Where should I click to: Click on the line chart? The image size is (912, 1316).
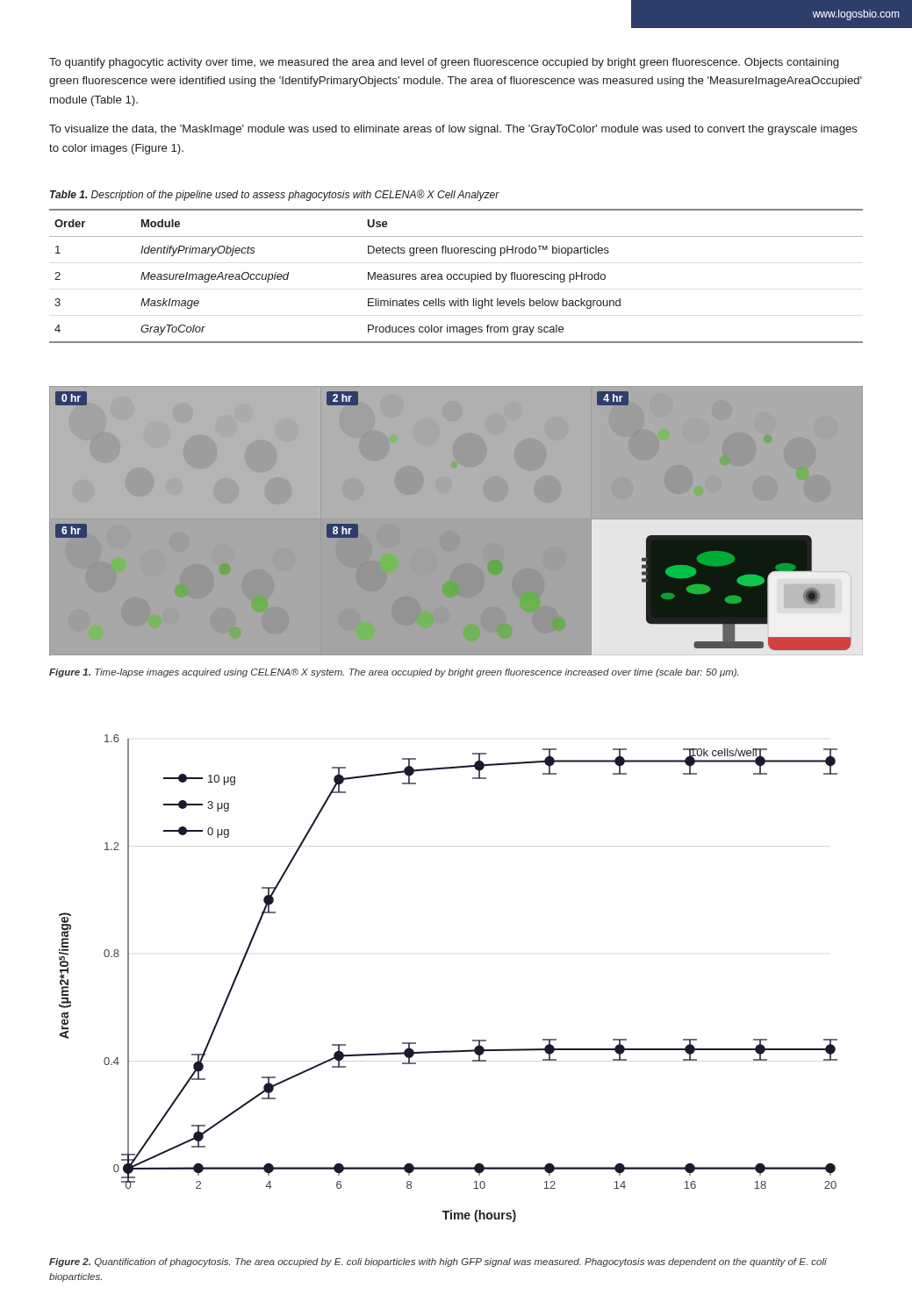[x=456, y=971]
